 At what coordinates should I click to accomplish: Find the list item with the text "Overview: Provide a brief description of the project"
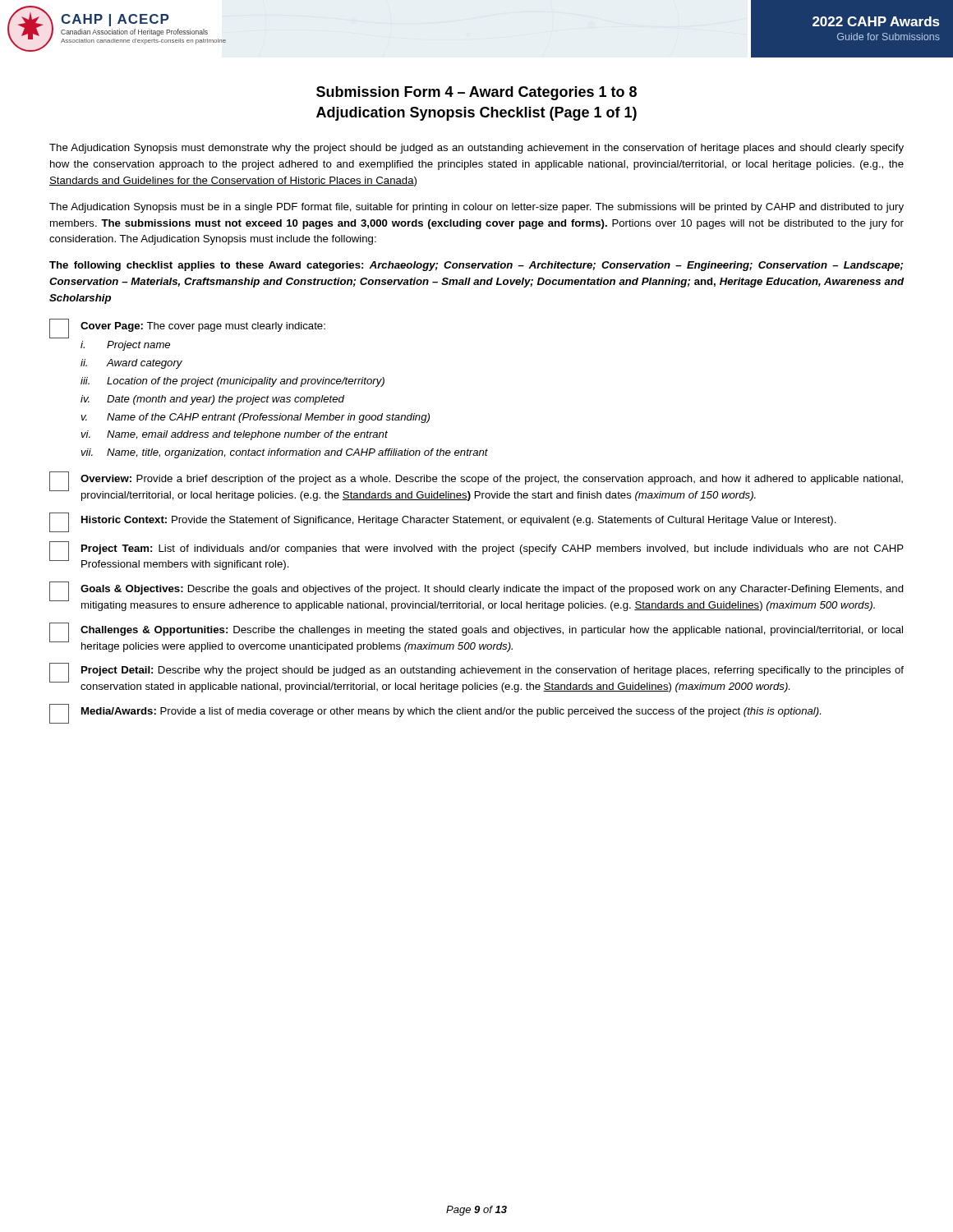click(x=476, y=487)
